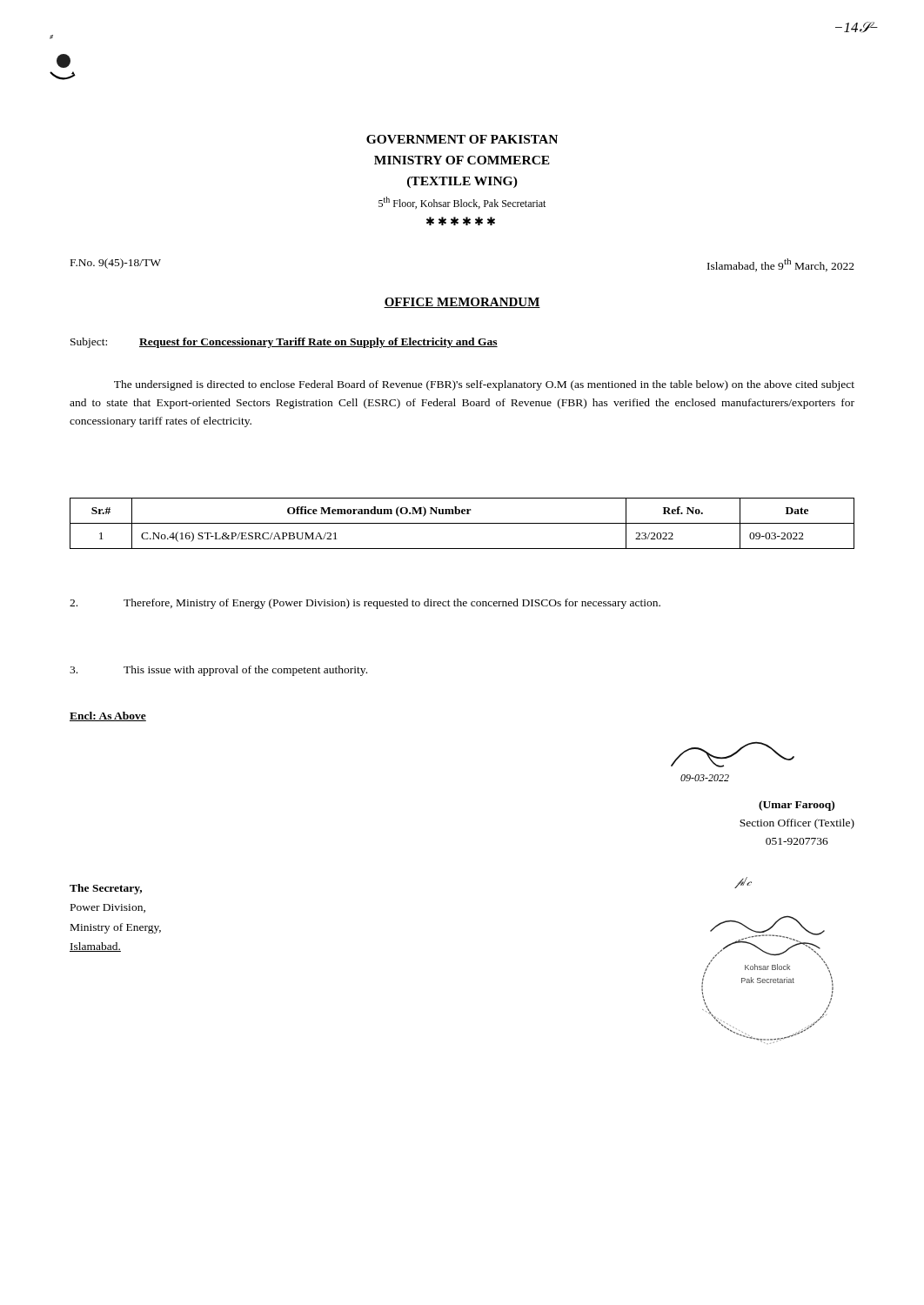Find the text block starting "The Secretary, Power Division, Ministry of"
Viewport: 924px width, 1305px height.
(116, 917)
